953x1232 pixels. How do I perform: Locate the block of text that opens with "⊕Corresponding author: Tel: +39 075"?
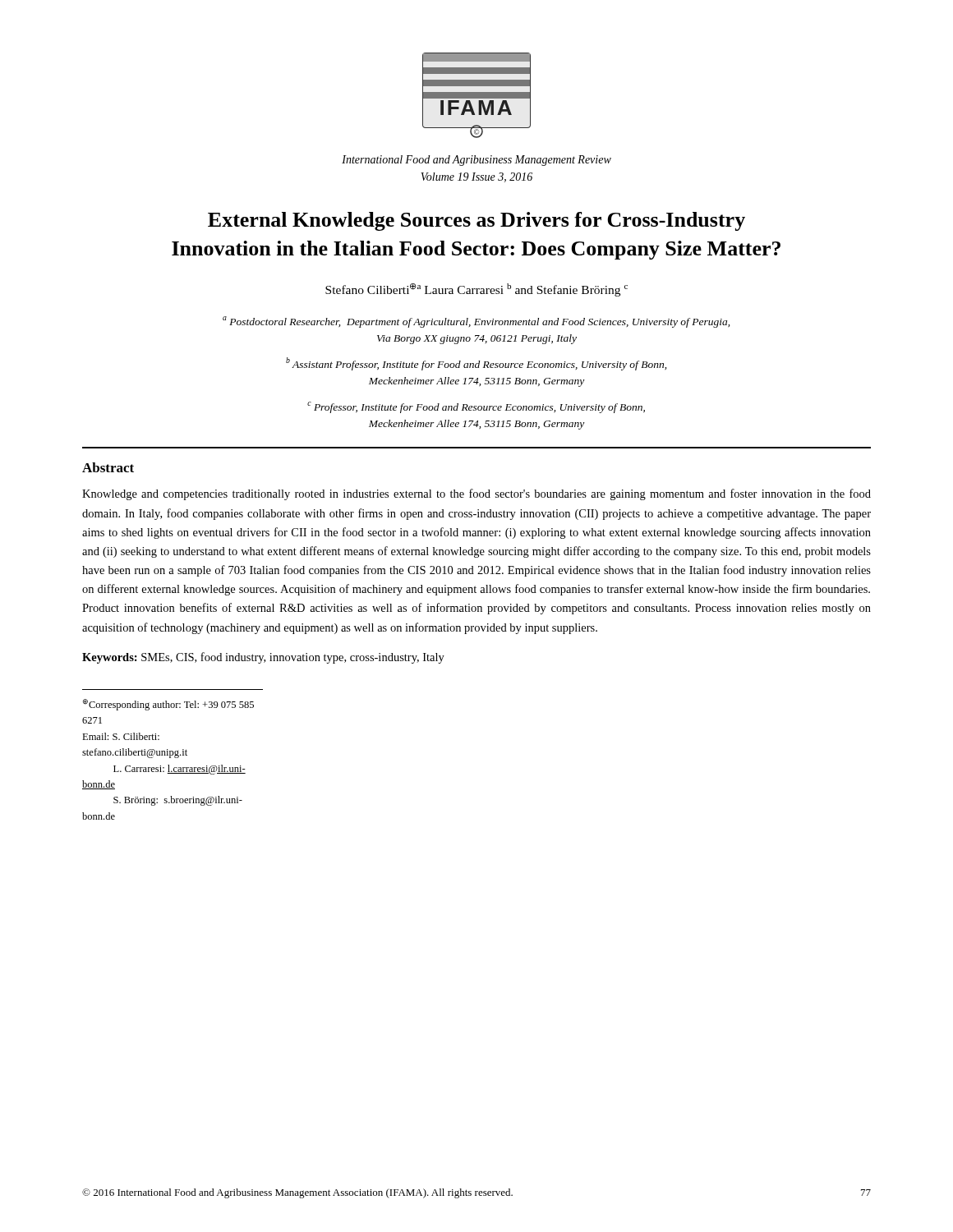click(168, 760)
